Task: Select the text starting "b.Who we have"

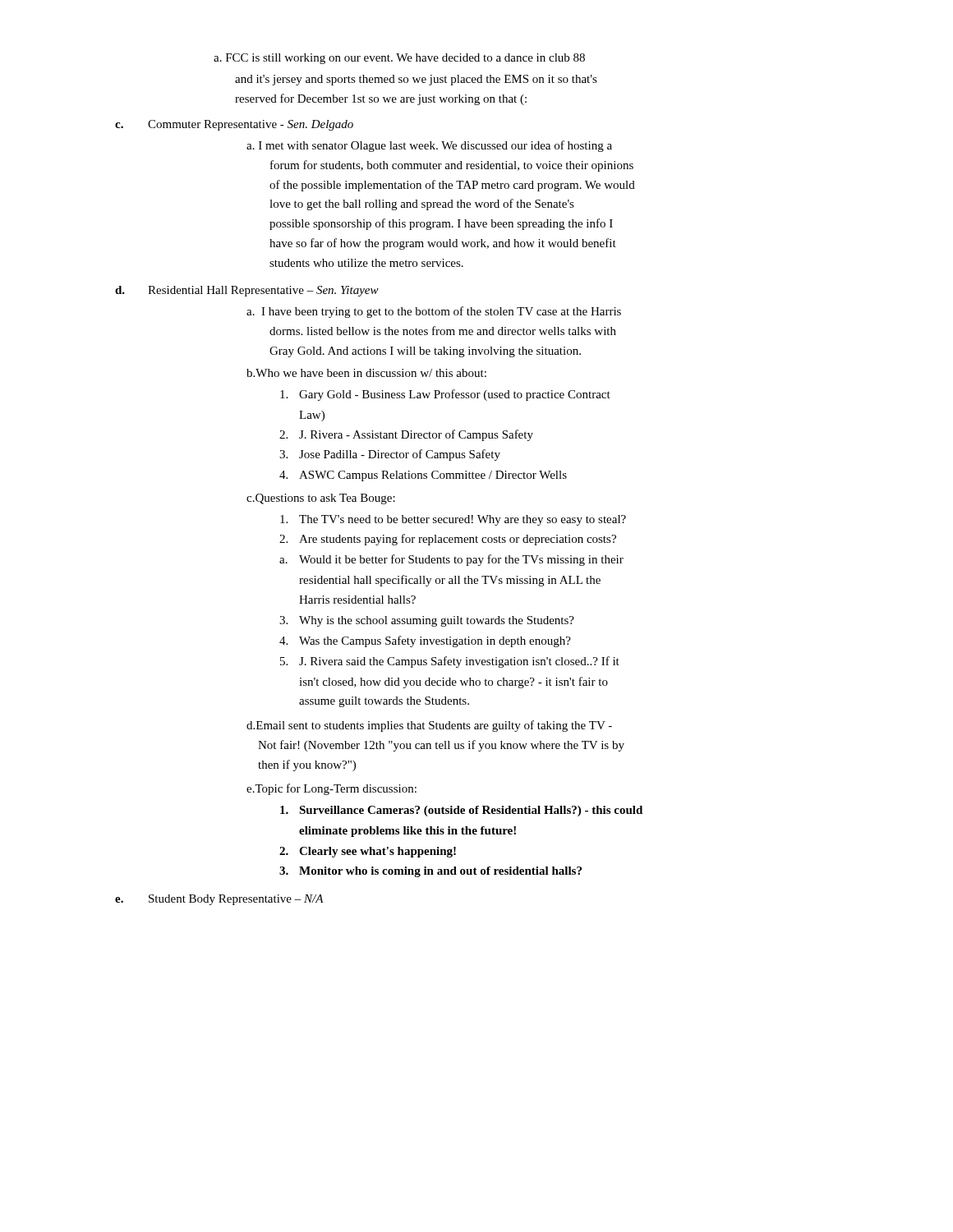Action: pyautogui.click(x=367, y=373)
